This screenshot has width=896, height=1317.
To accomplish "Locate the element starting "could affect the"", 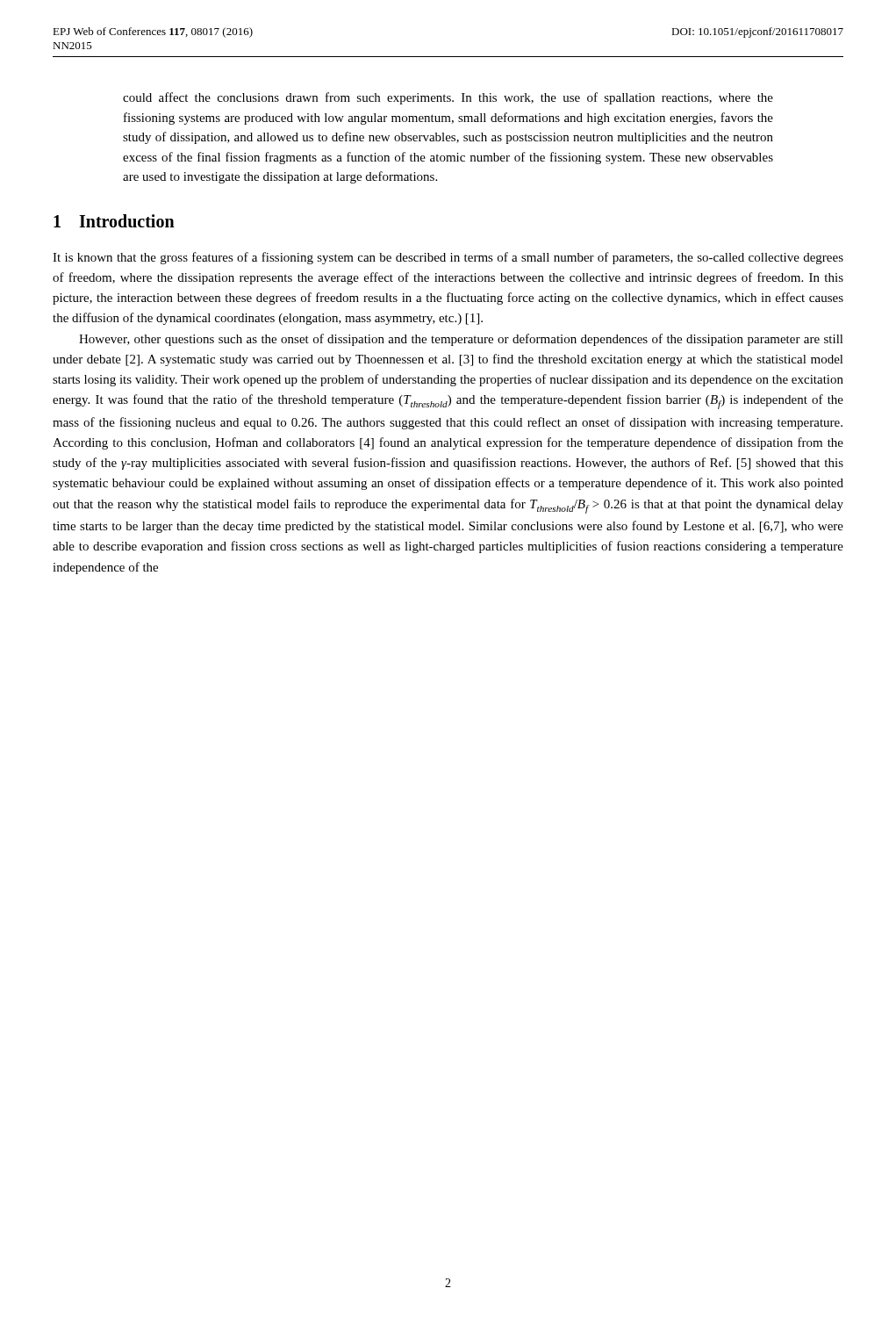I will (x=448, y=137).
